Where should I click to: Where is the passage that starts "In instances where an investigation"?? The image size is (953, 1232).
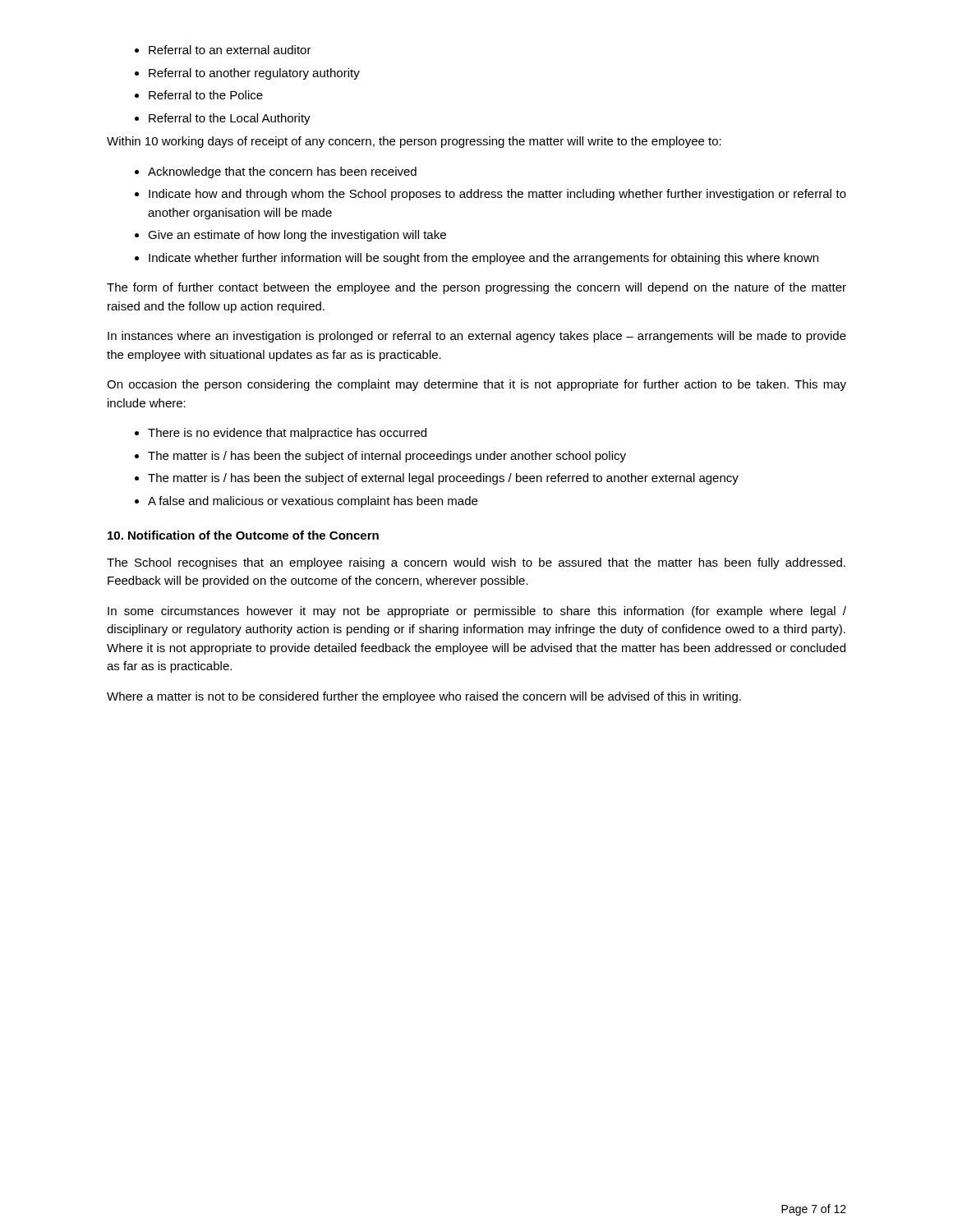tap(476, 345)
